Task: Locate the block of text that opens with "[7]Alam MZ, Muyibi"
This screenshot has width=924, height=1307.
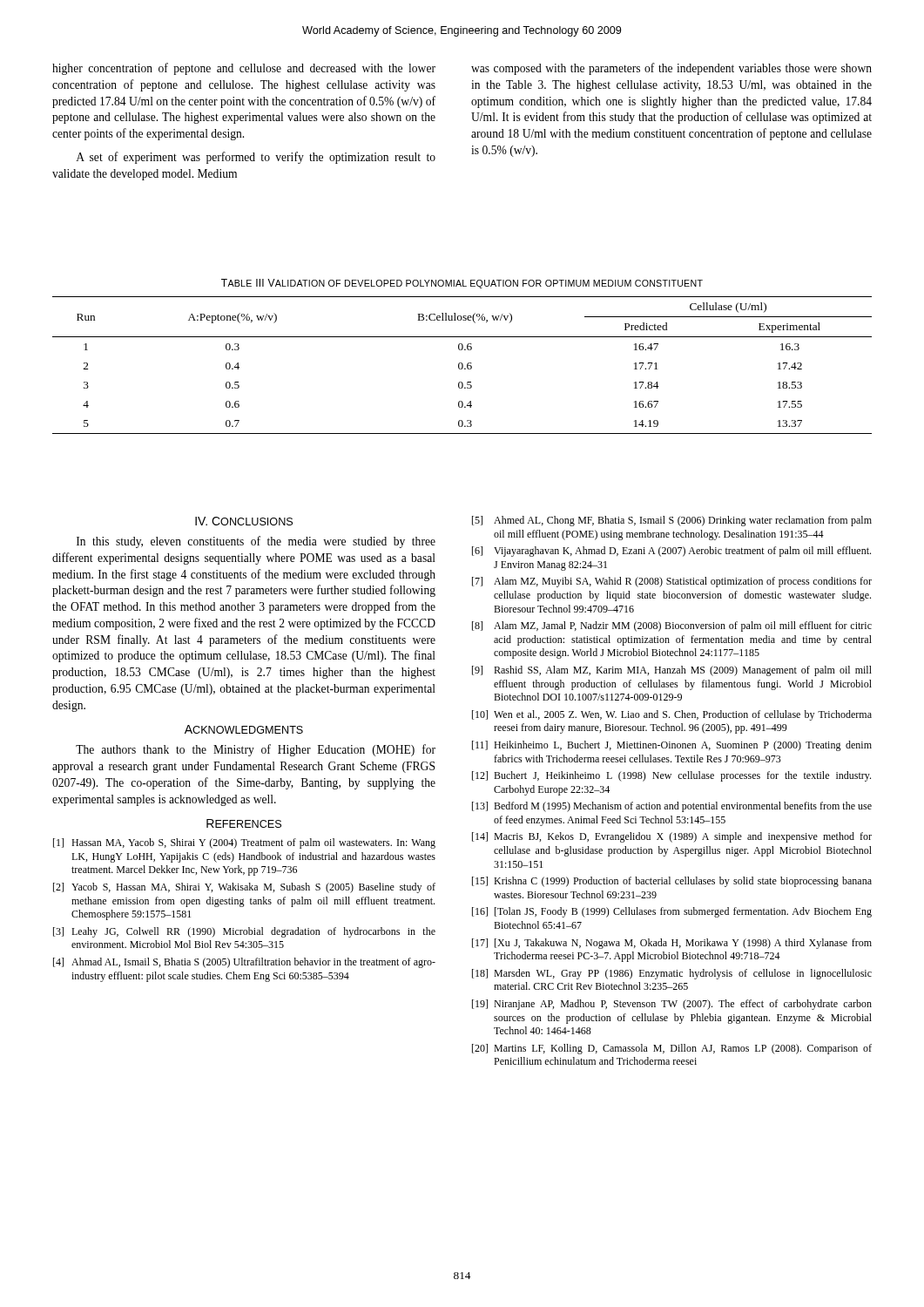Action: click(671, 596)
